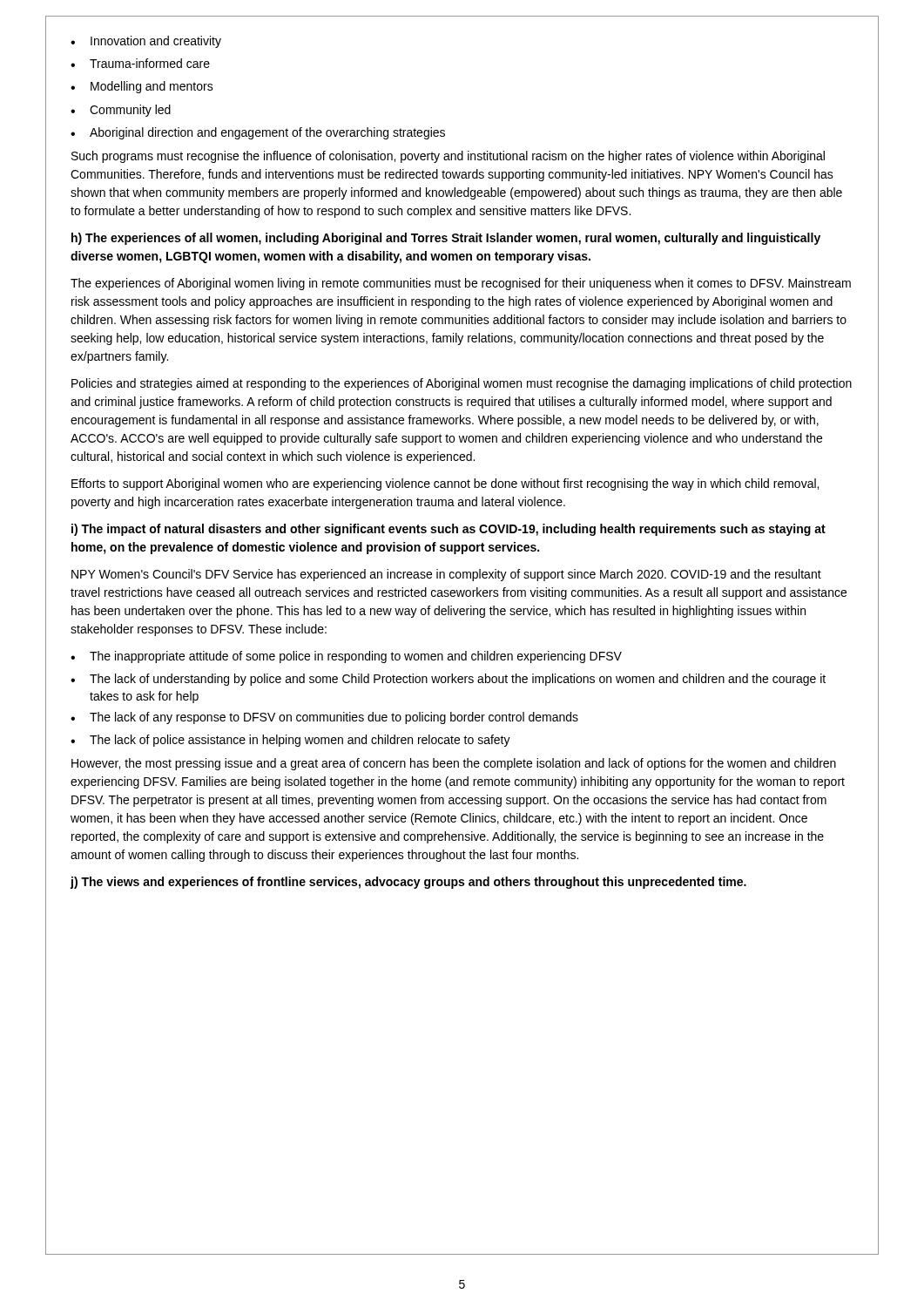Image resolution: width=924 pixels, height=1307 pixels.
Task: Where is the passage that starts "• The lack of police assistance in helping"?
Action: point(462,741)
